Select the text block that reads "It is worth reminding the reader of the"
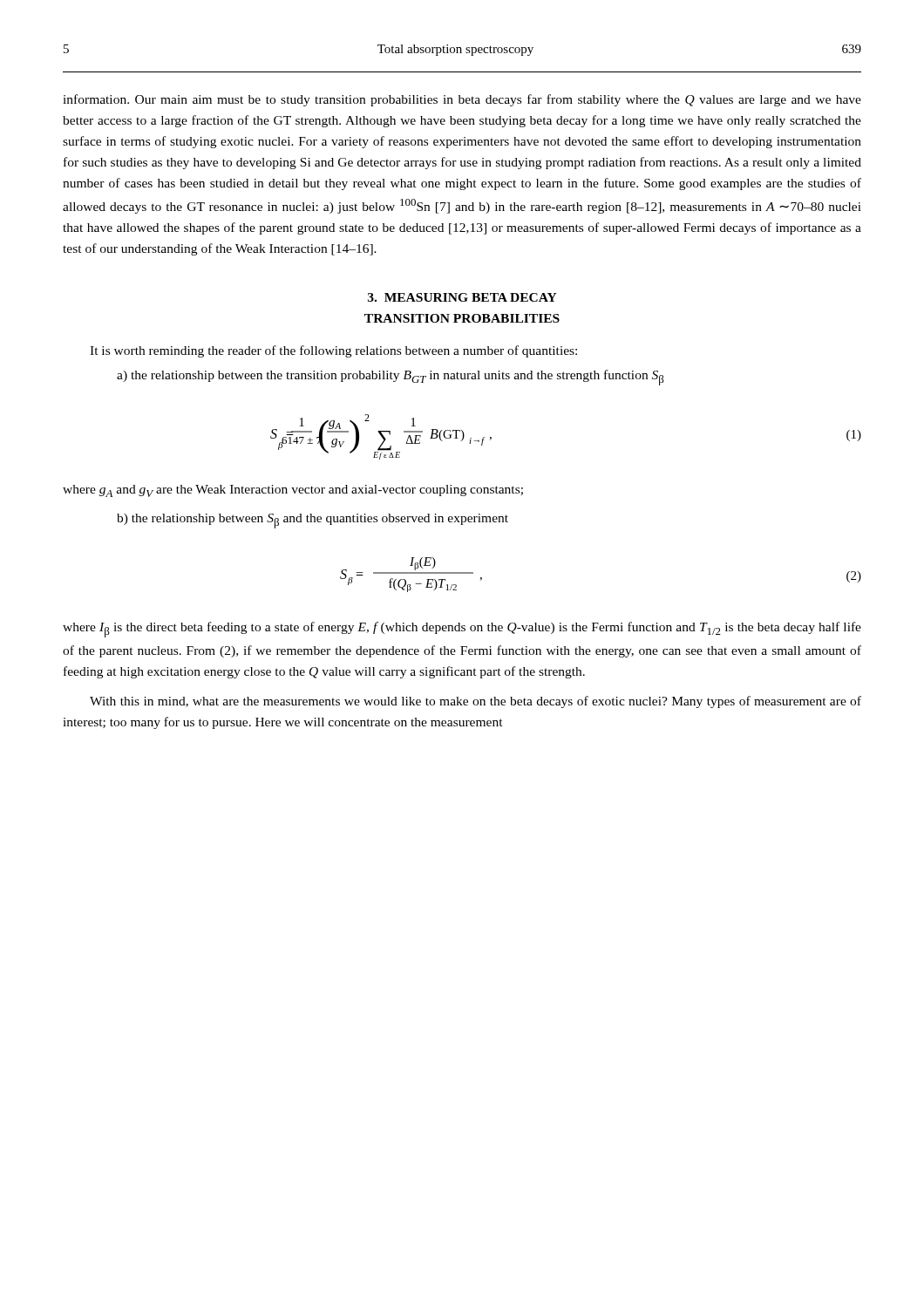The image size is (924, 1308). [x=462, y=350]
